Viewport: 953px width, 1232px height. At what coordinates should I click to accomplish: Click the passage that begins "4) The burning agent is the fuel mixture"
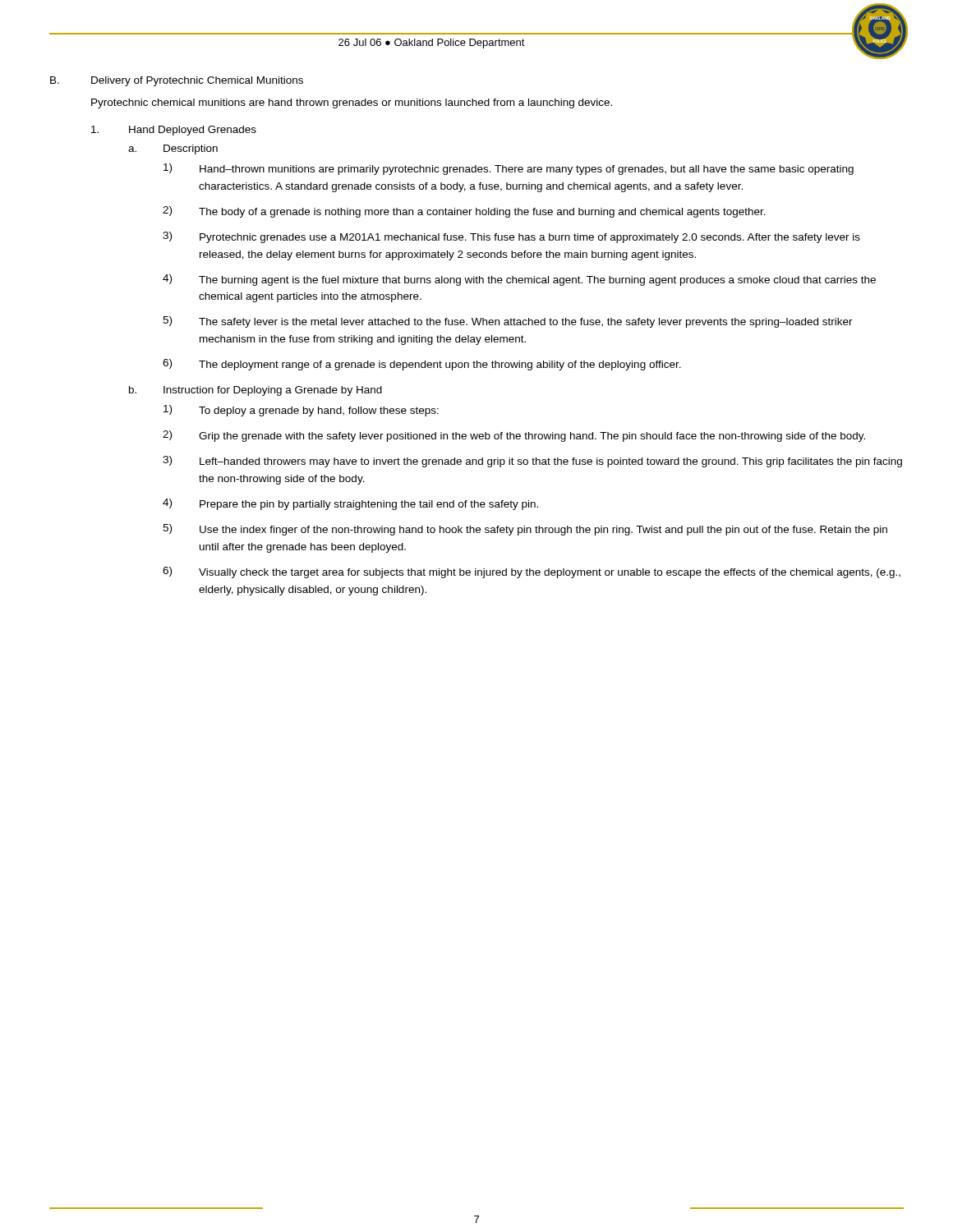pos(533,289)
